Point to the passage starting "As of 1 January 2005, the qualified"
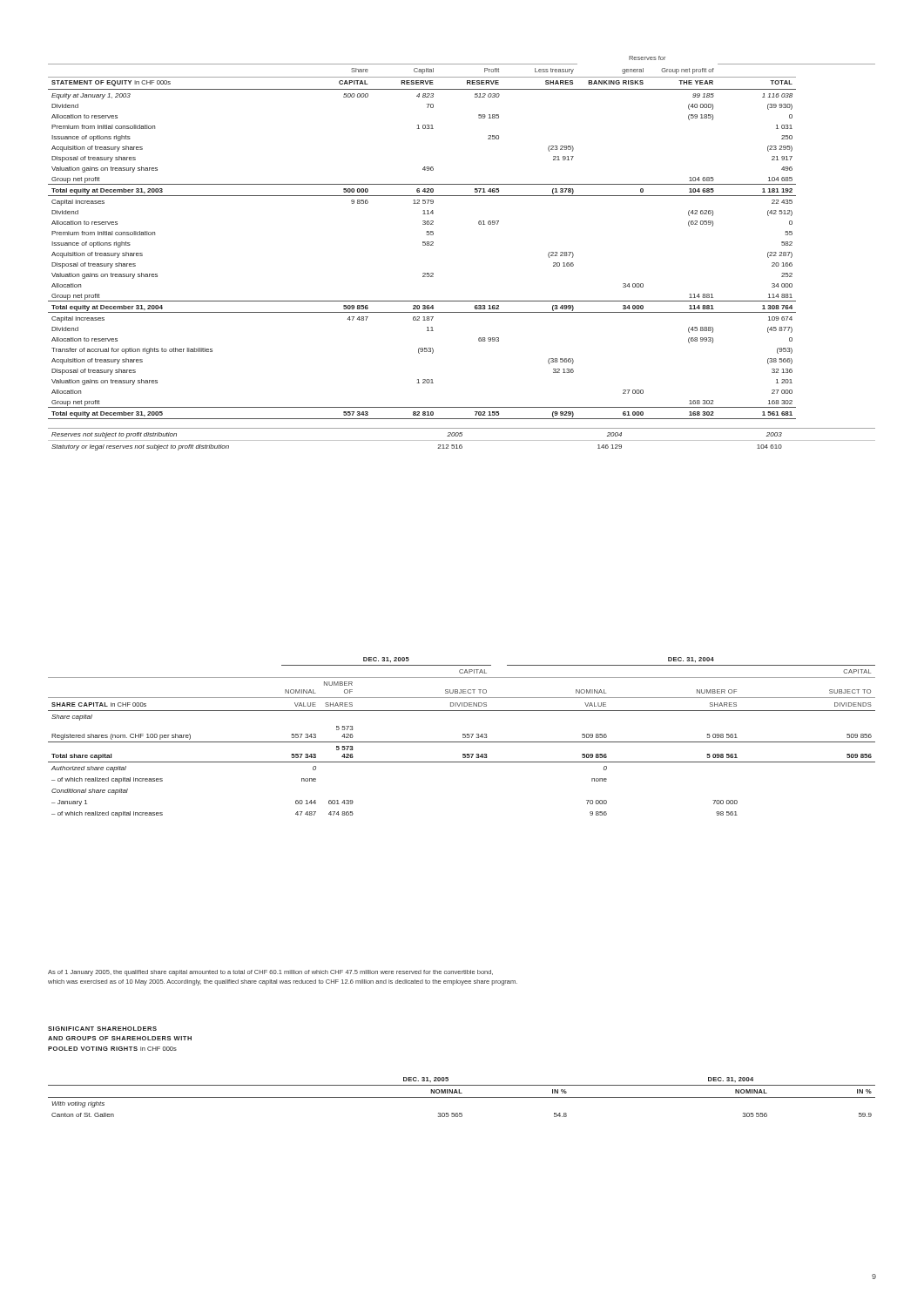 462,977
